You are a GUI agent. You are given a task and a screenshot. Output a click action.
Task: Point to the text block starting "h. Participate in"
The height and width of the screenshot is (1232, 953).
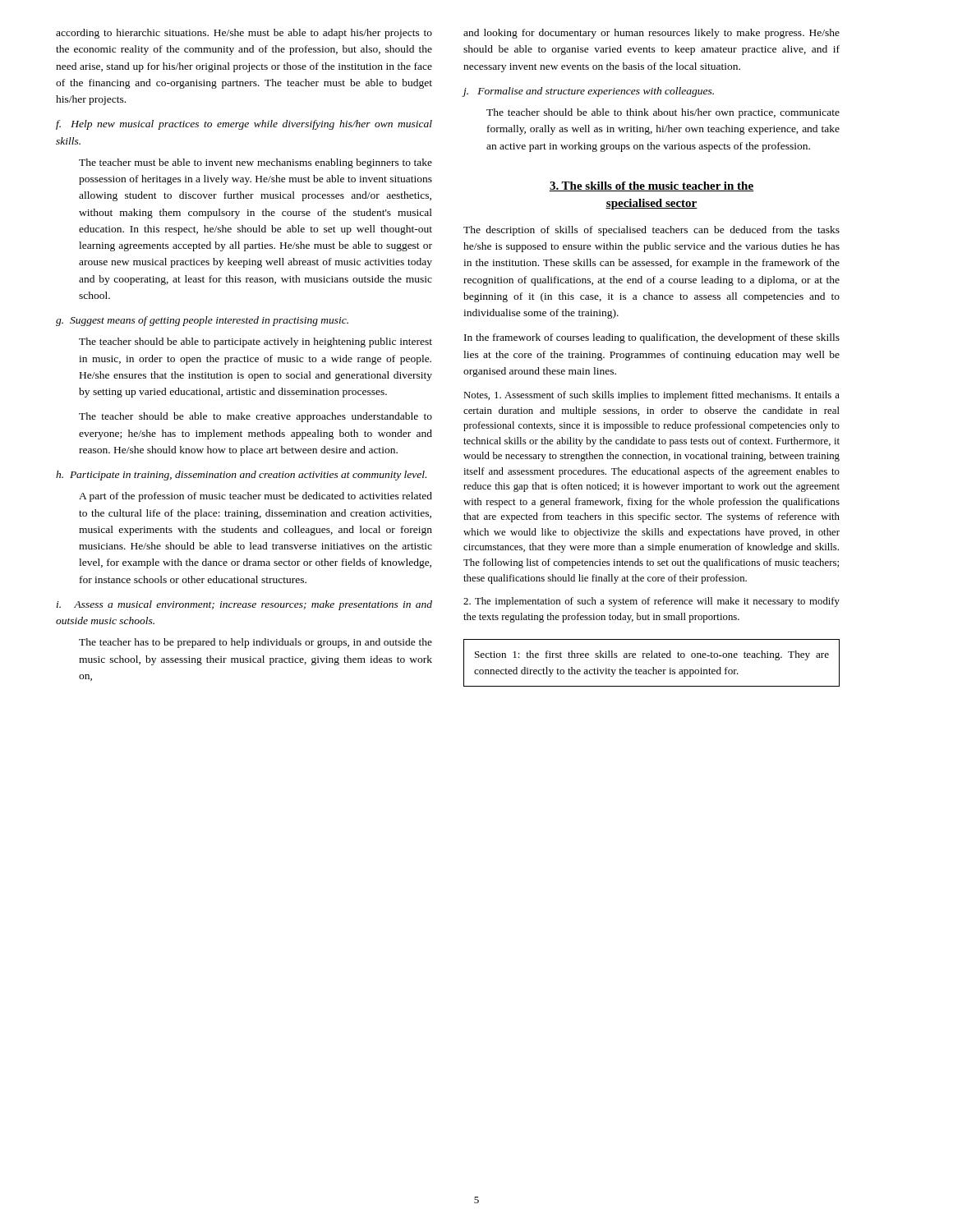[242, 474]
